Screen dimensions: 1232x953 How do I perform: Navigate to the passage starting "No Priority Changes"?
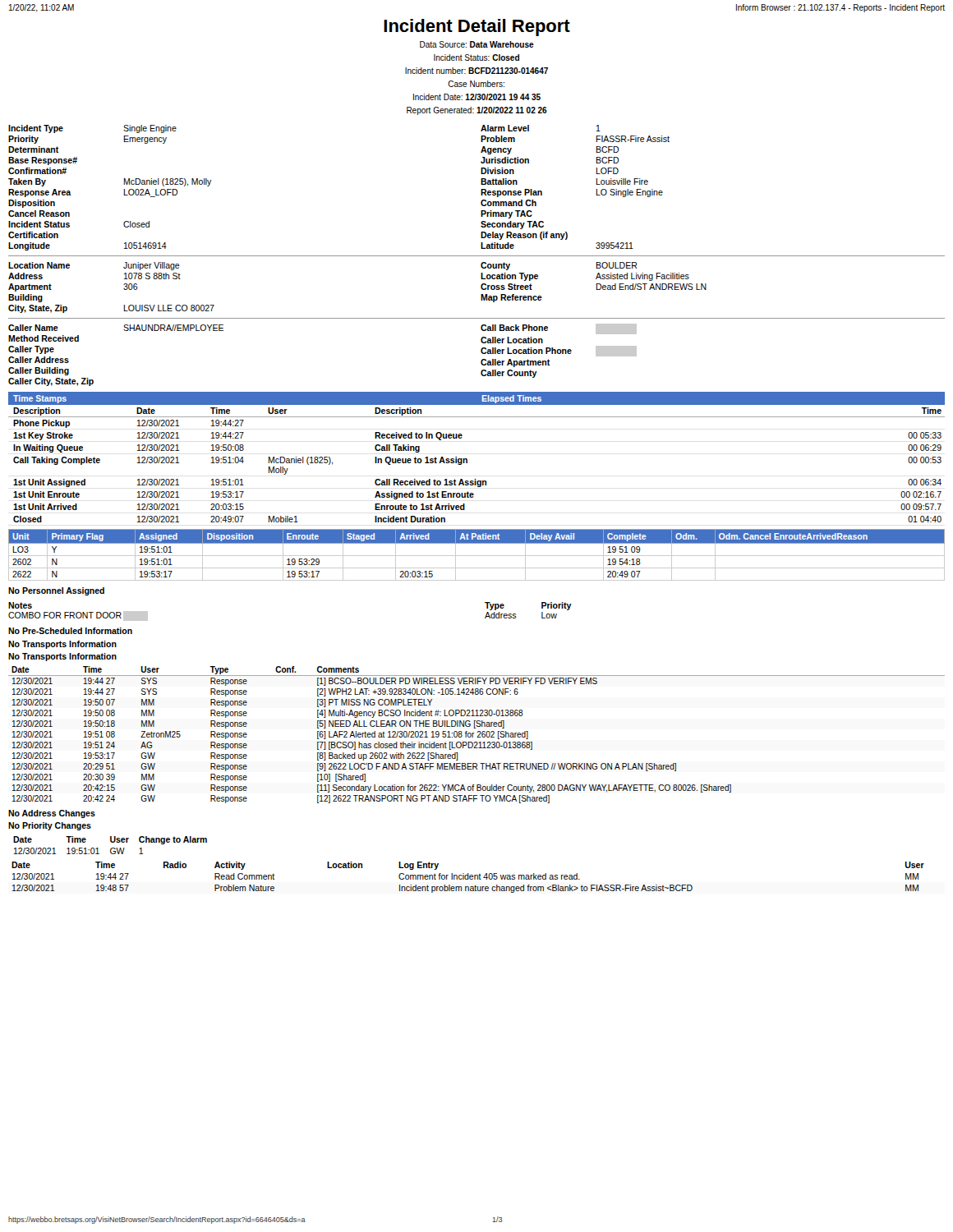(50, 826)
